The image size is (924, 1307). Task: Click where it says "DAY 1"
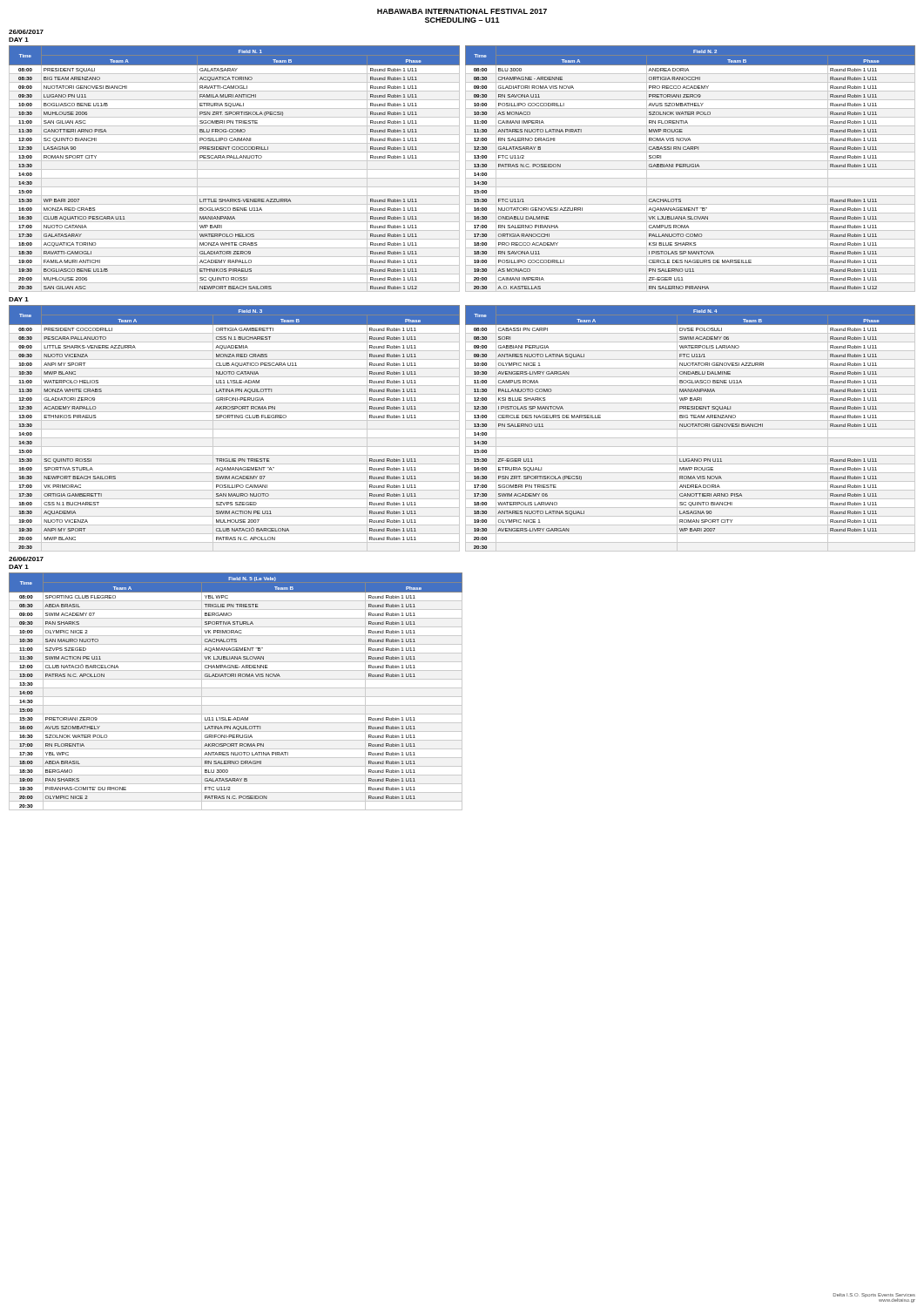click(x=19, y=299)
